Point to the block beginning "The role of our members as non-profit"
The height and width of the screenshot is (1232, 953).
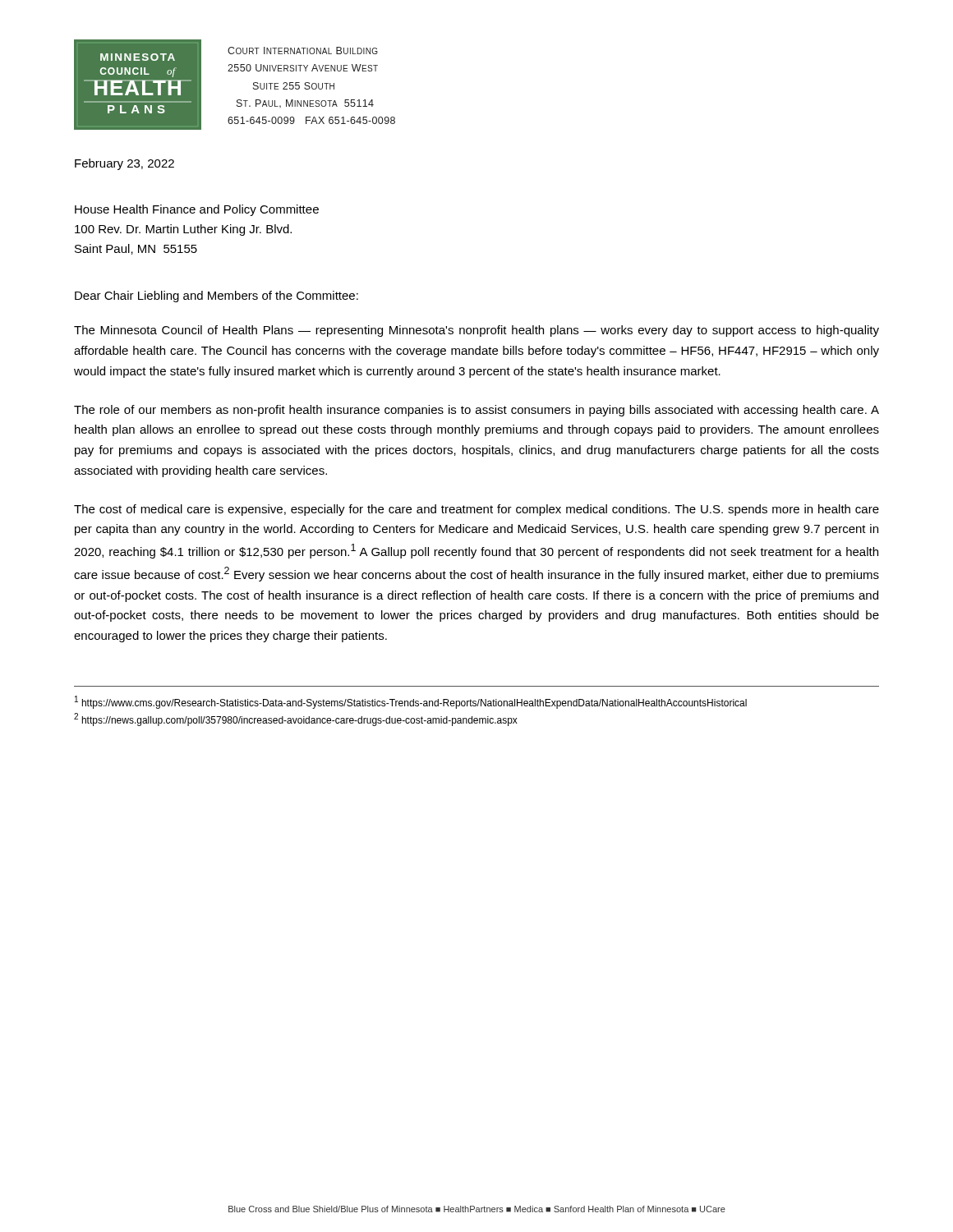[x=476, y=440]
